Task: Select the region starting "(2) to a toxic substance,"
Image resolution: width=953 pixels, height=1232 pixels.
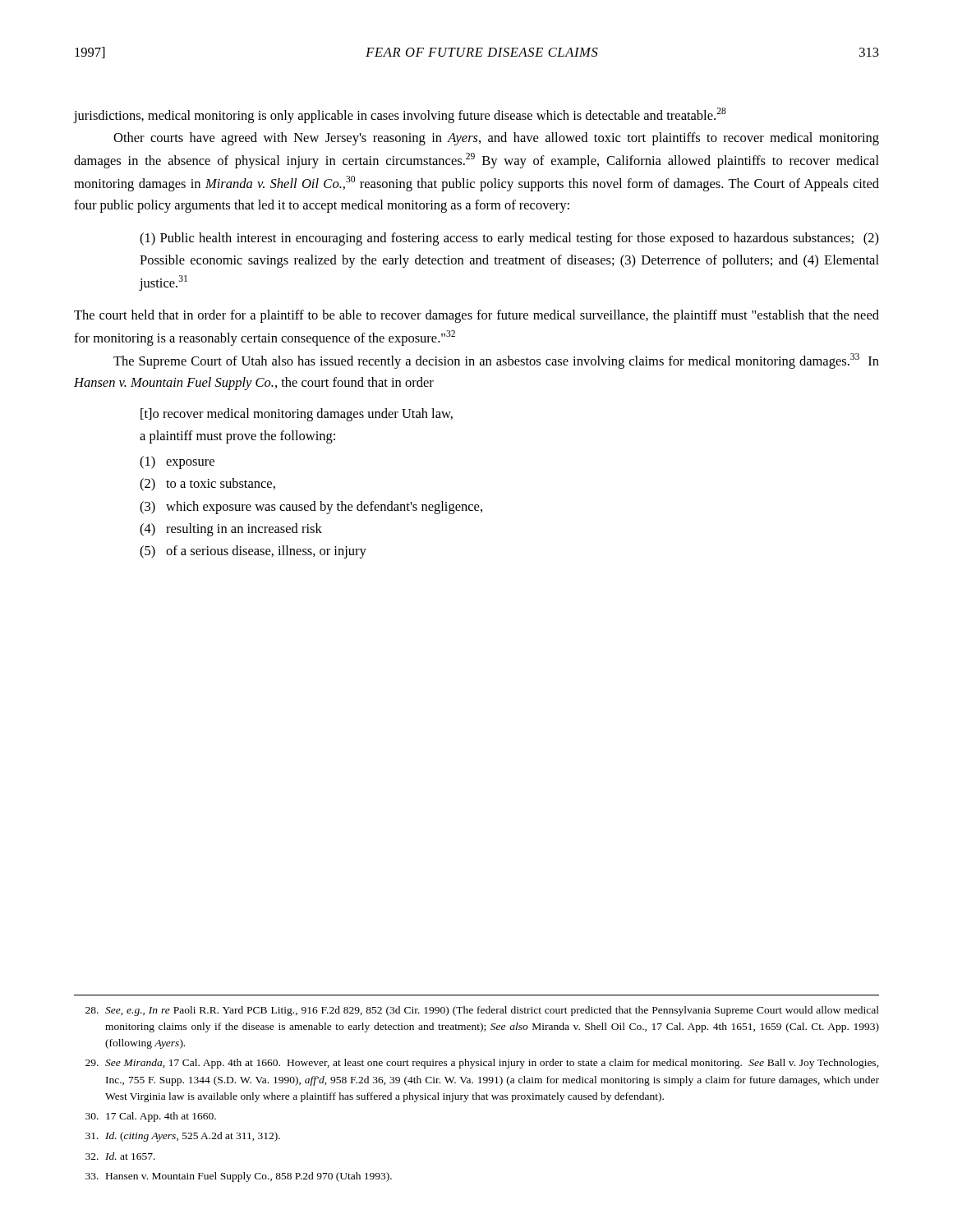Action: tap(207, 485)
